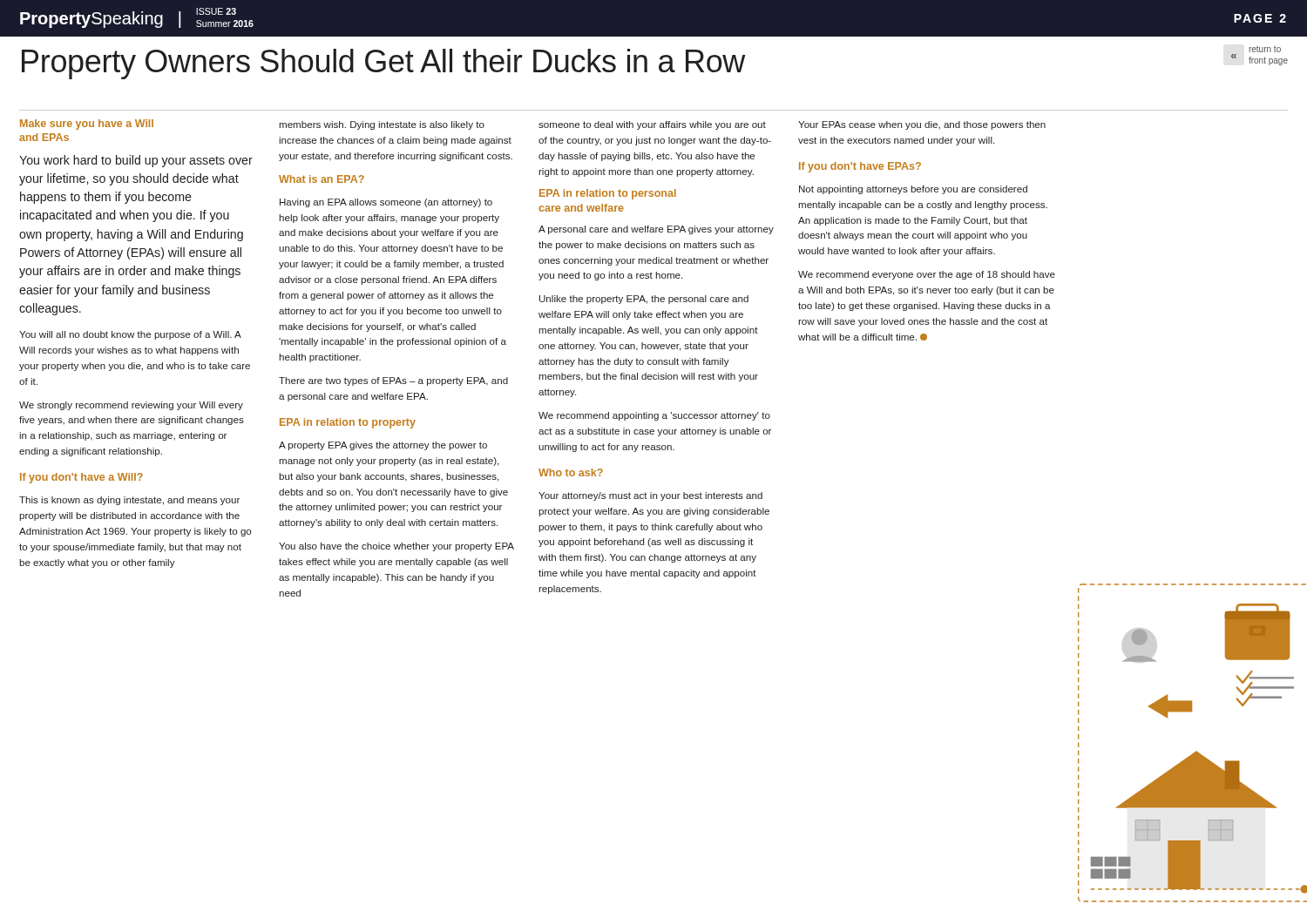Find the text block with the text "Your attorney/s must act in your best"
Viewport: 1307px width, 924px height.
coord(654,542)
